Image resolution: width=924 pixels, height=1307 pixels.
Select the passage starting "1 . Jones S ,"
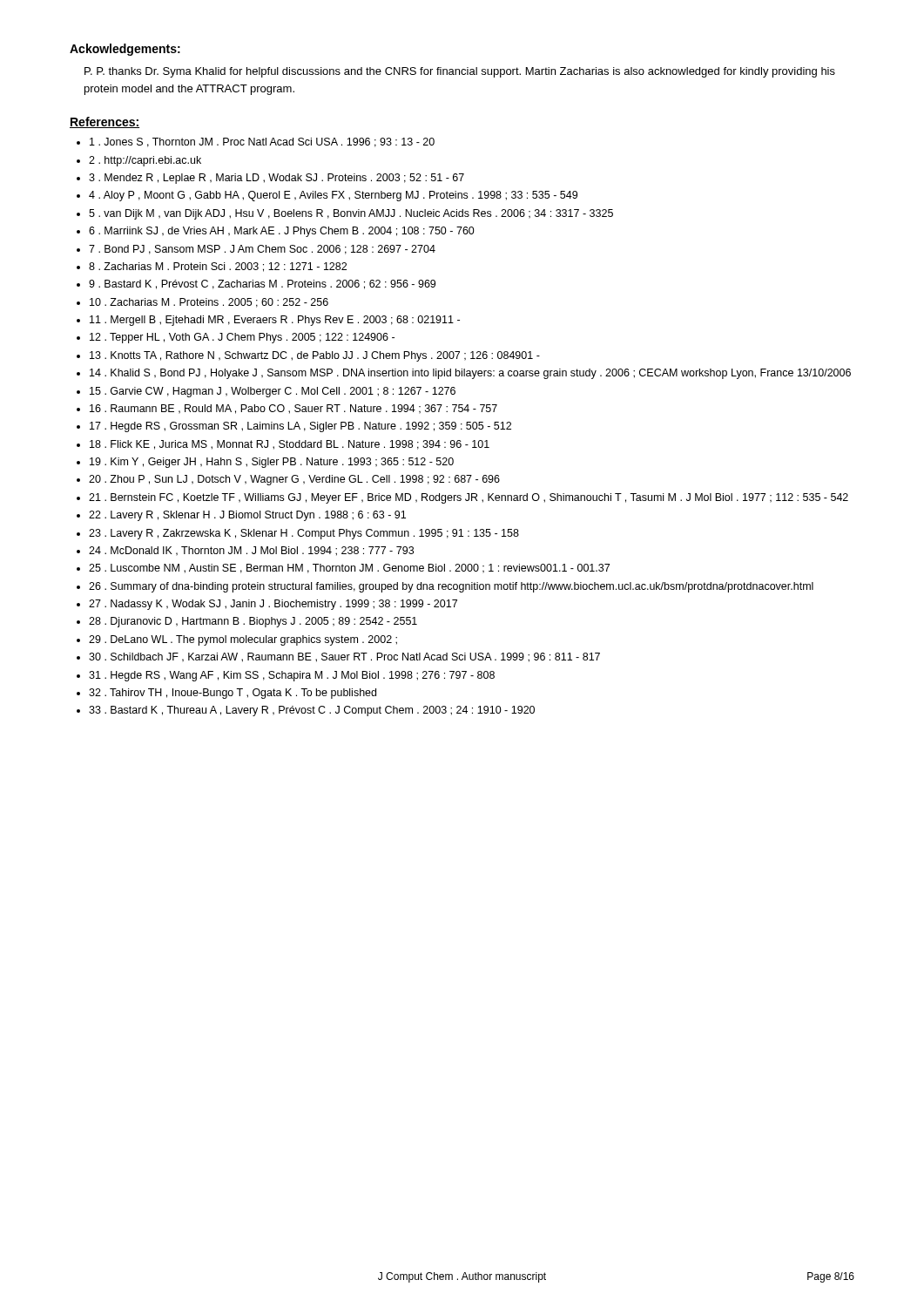pyautogui.click(x=262, y=142)
